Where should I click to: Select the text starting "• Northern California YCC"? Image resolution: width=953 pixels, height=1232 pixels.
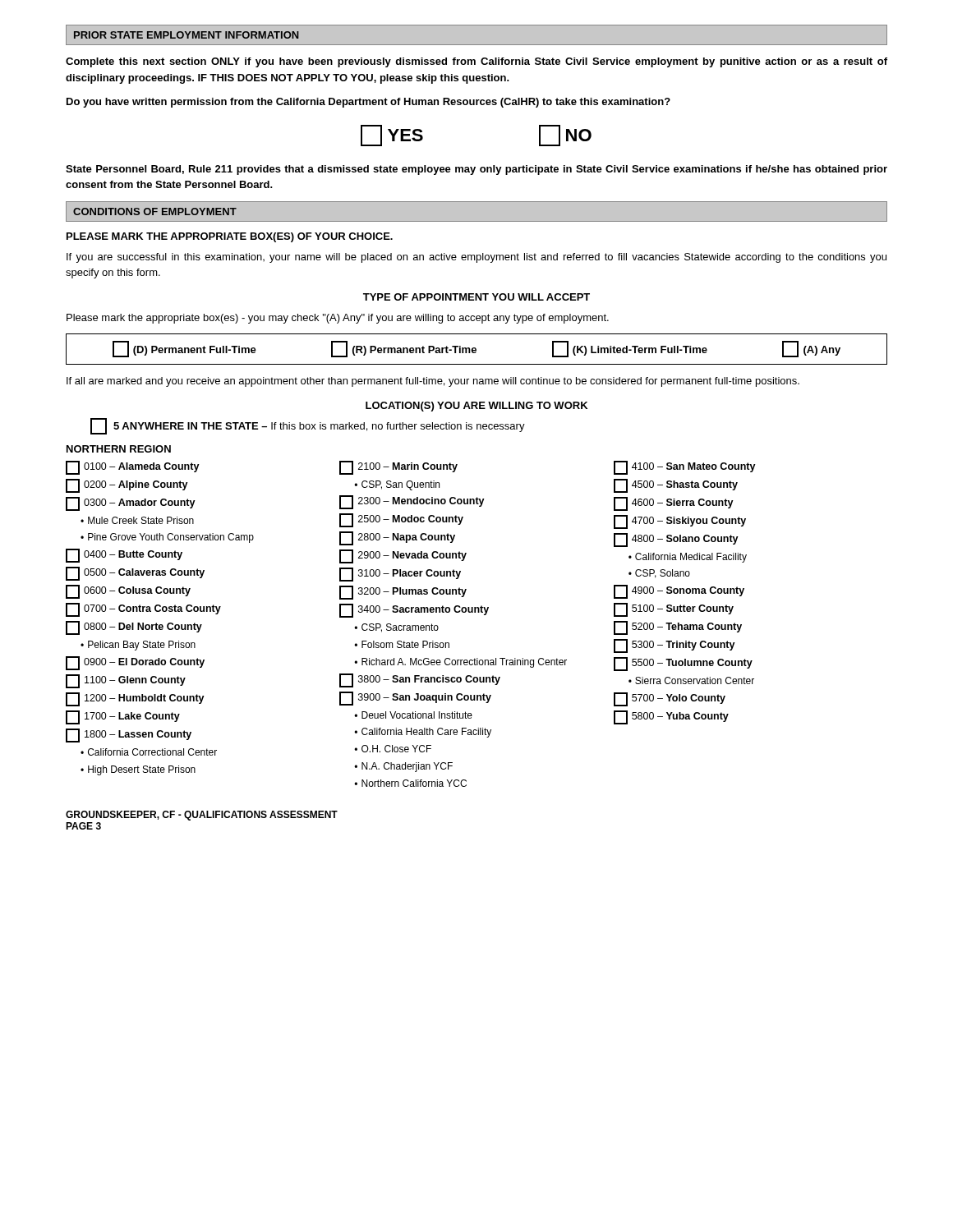coord(411,784)
